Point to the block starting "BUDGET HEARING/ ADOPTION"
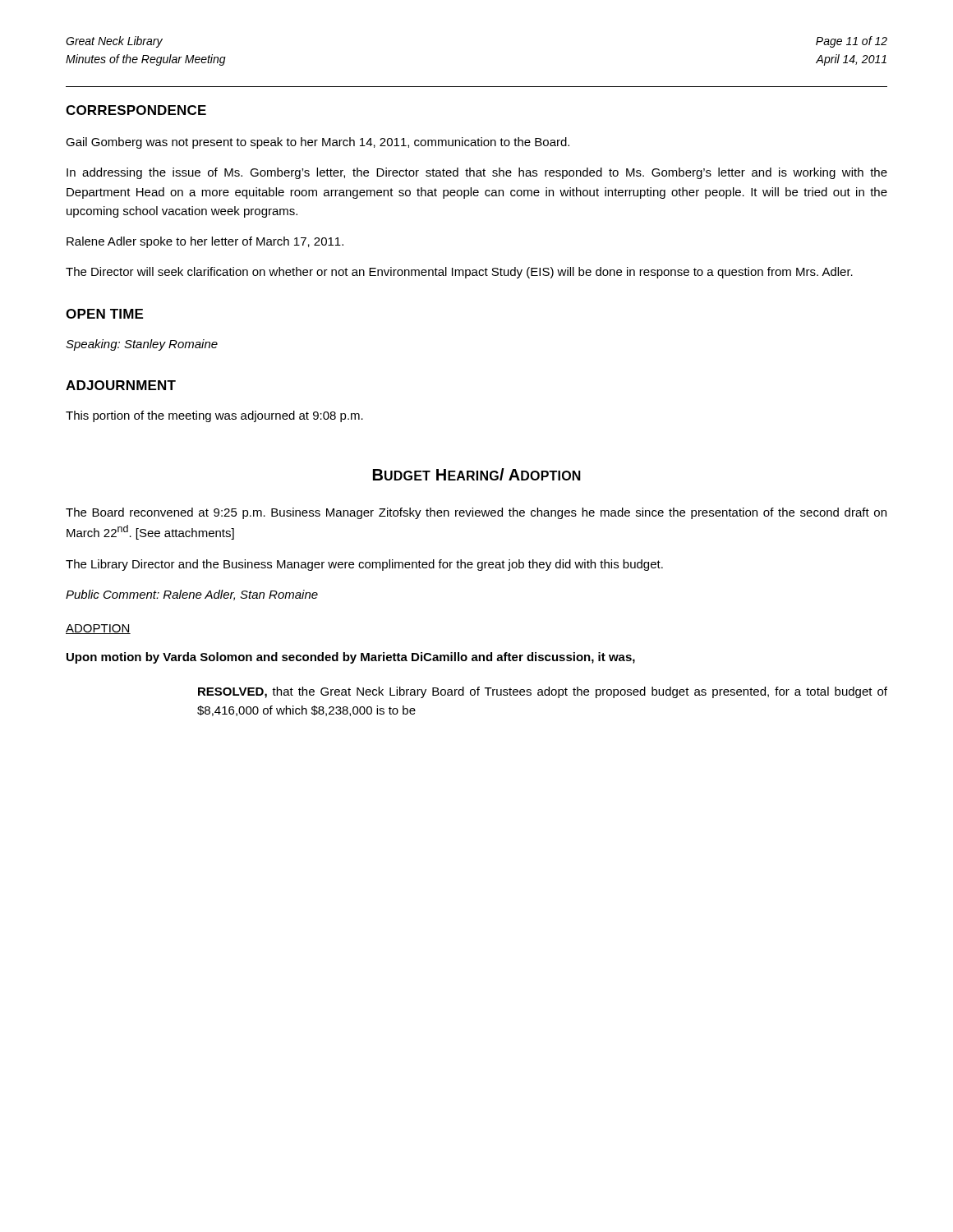The height and width of the screenshot is (1232, 953). pyautogui.click(x=476, y=475)
